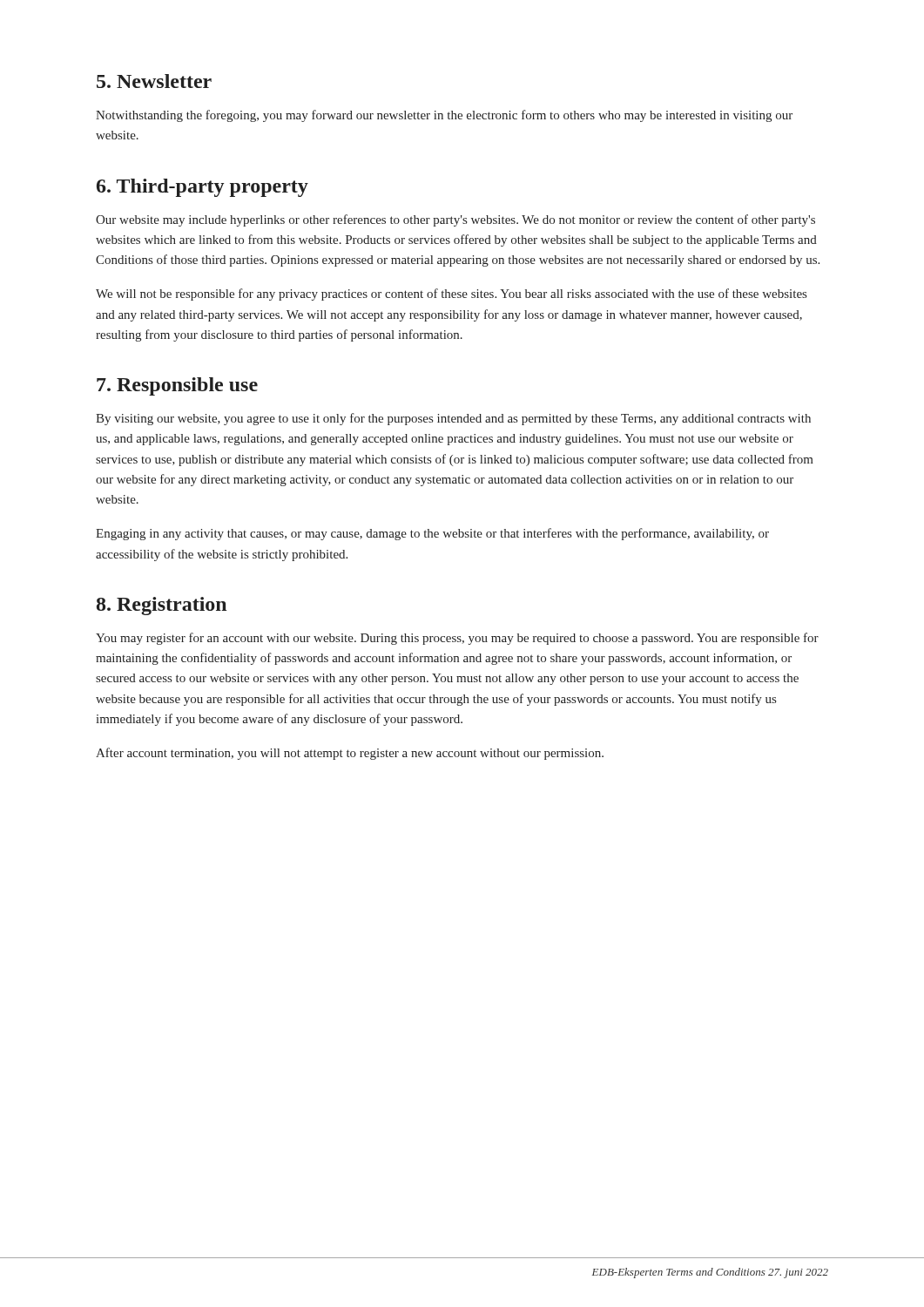This screenshot has width=924, height=1307.
Task: Click the passage that begins "After account termination, you"
Action: [462, 753]
